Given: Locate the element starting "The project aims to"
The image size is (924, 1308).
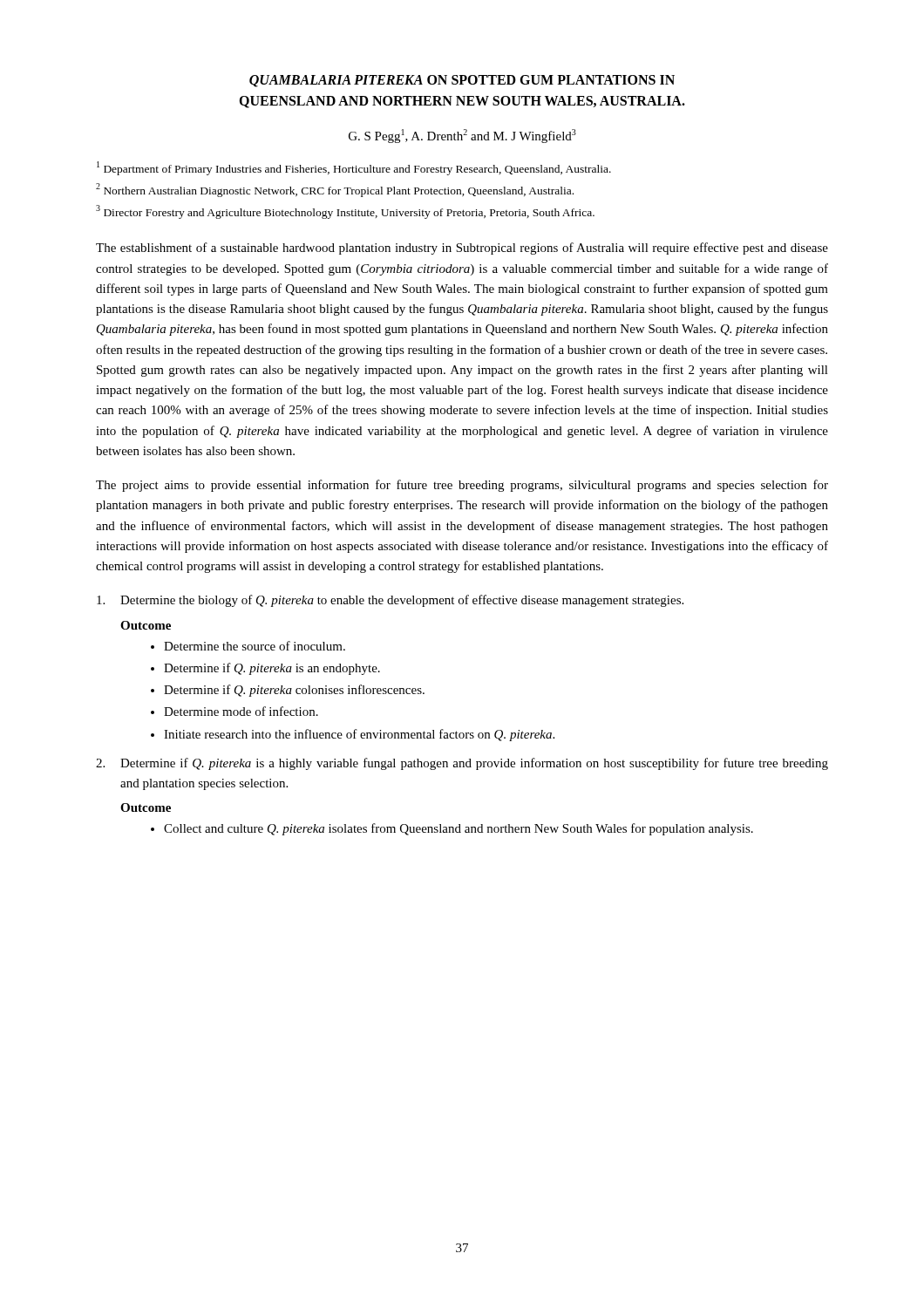Looking at the screenshot, I should (x=462, y=525).
